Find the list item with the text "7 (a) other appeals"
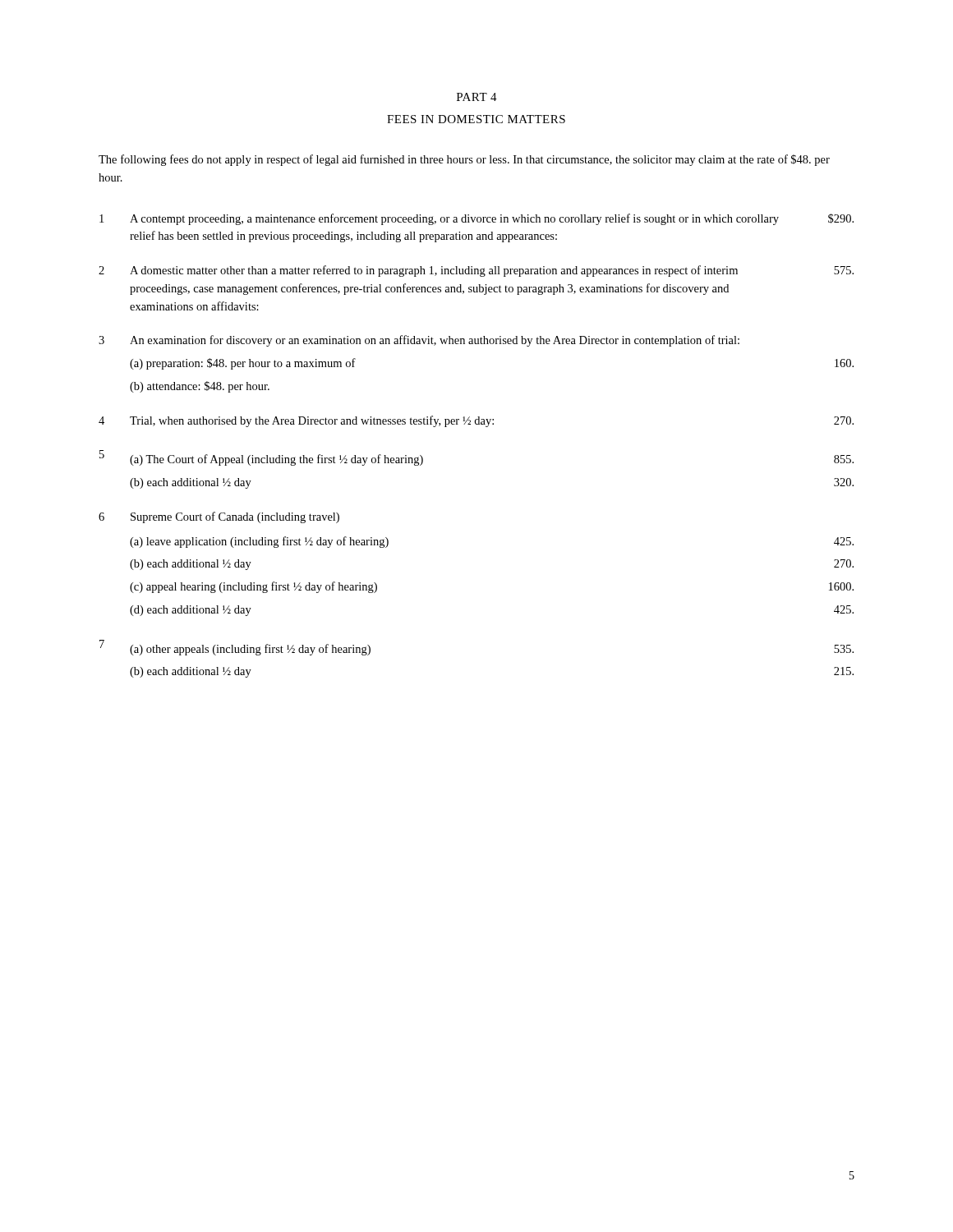 coord(250,648)
